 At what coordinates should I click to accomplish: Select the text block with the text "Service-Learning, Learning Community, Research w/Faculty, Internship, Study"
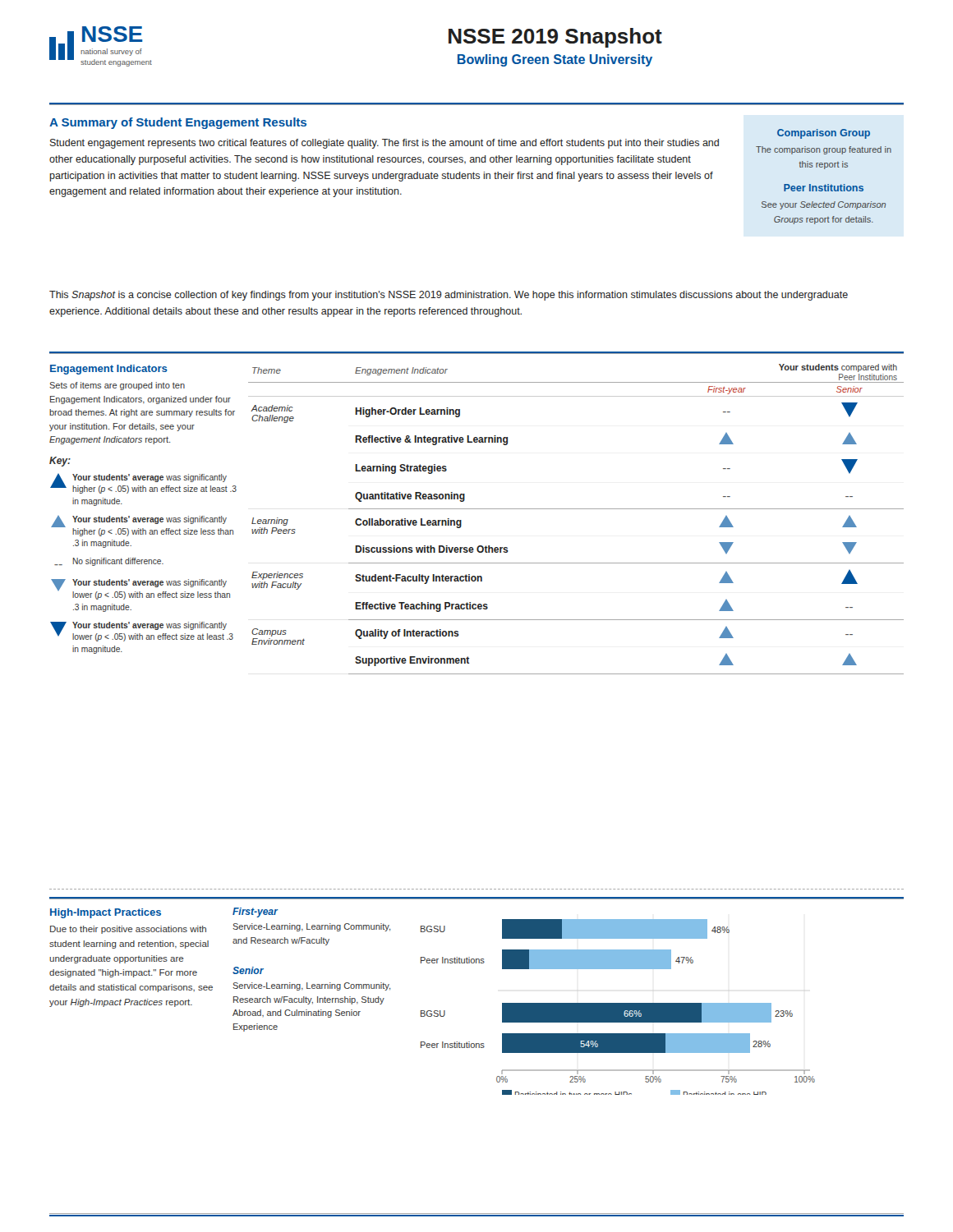312,1006
